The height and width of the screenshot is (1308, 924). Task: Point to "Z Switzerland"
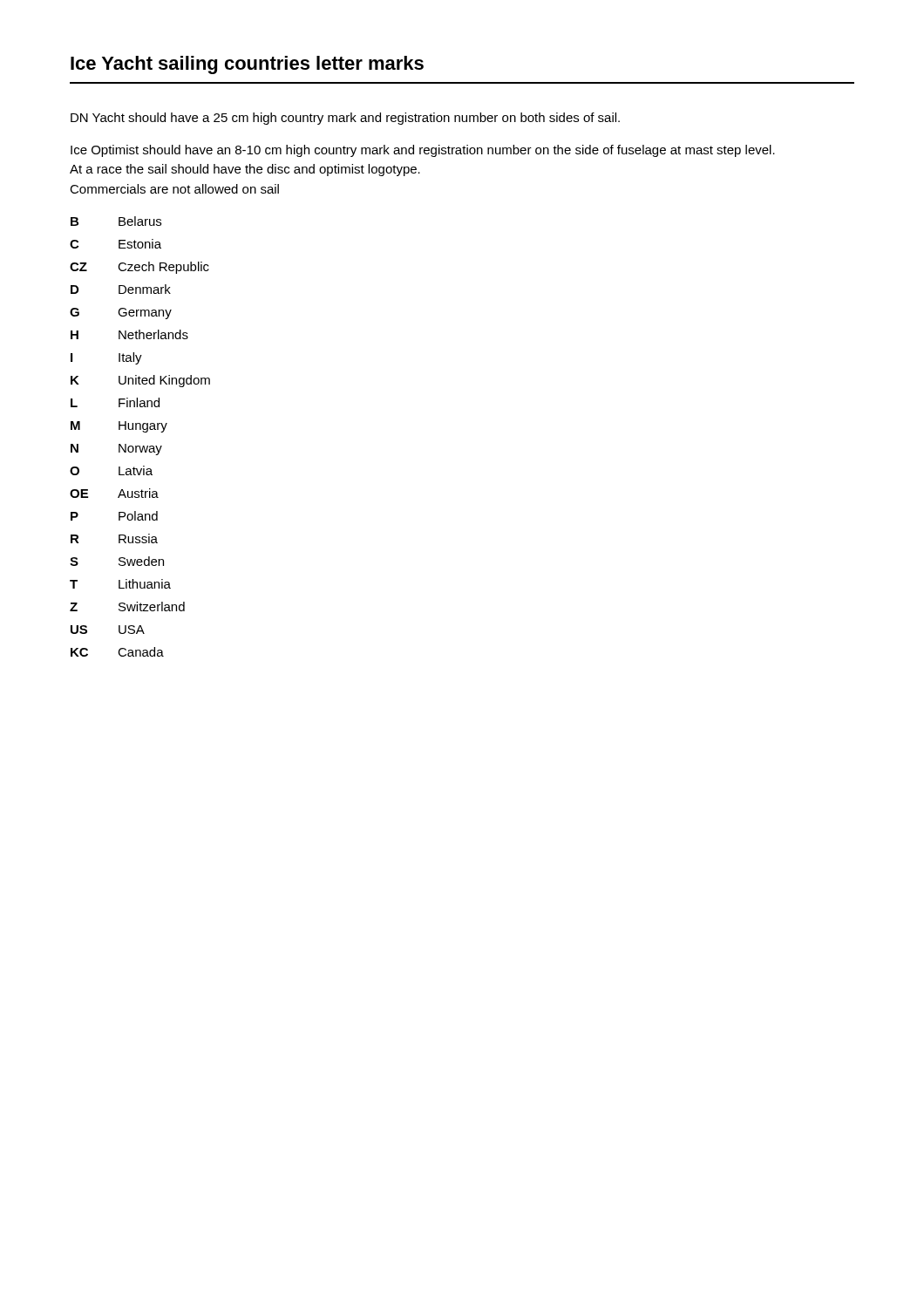click(128, 607)
